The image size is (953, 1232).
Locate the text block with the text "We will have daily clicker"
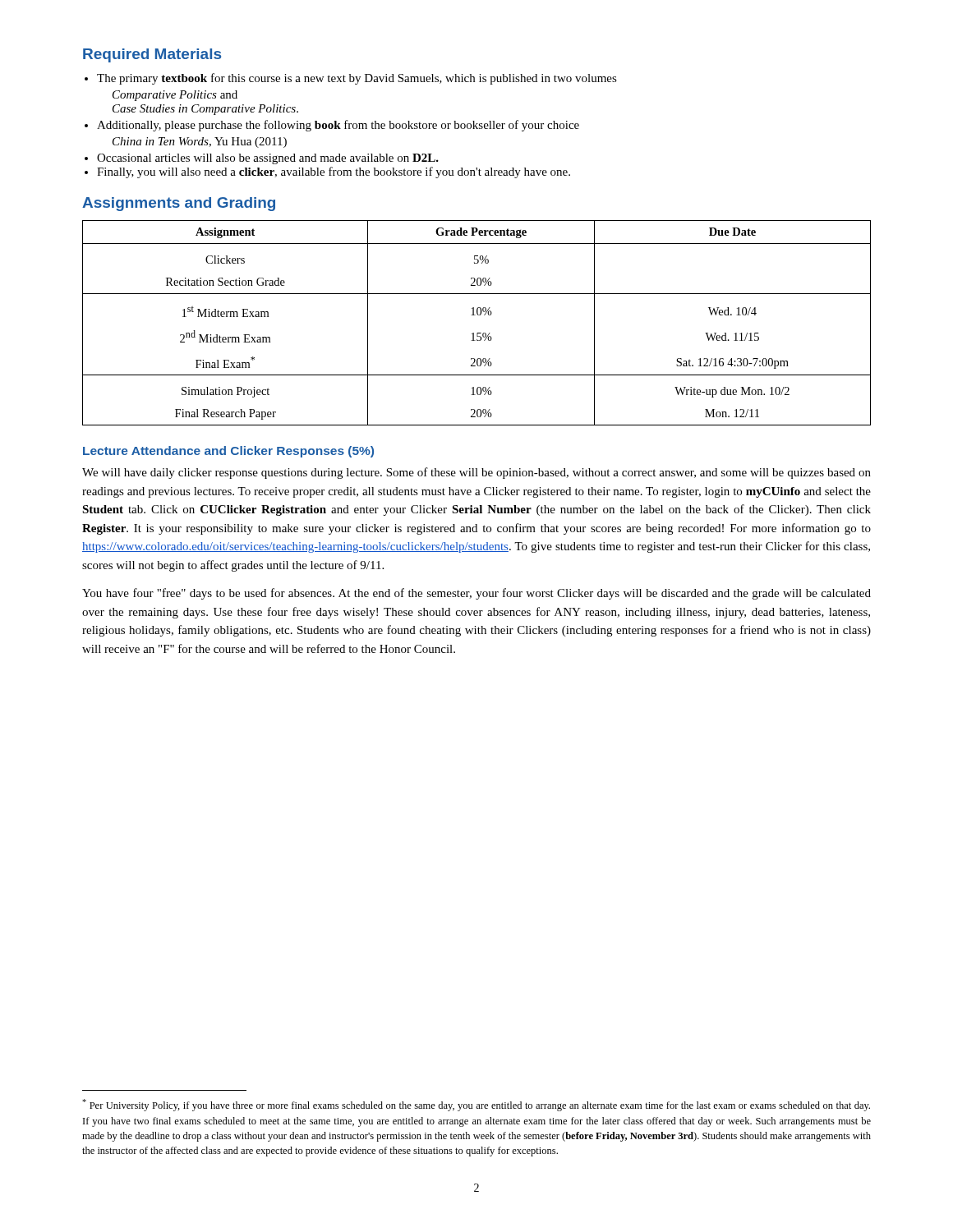point(476,519)
